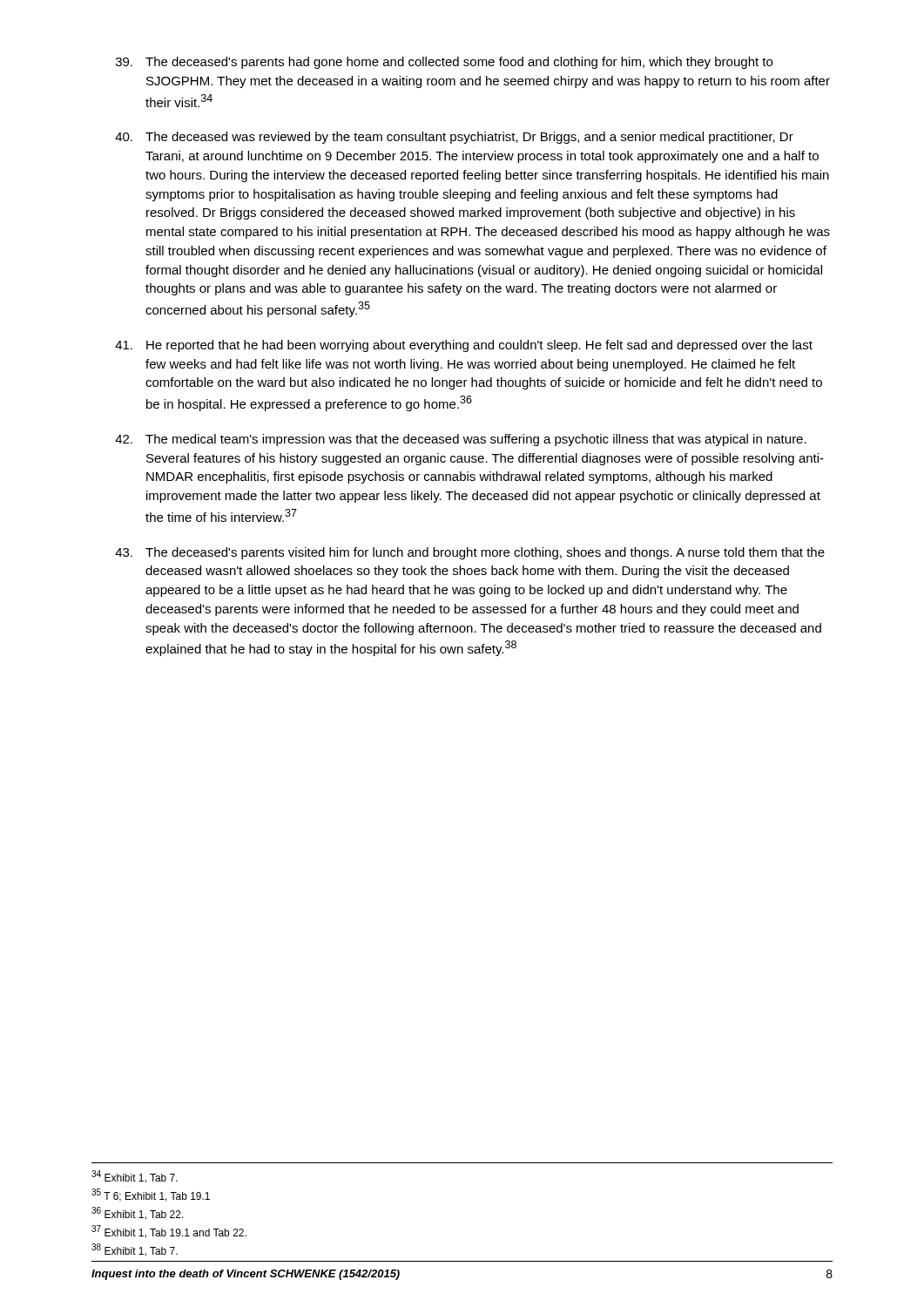The image size is (924, 1307).
Task: Select the list item that reads "40. The deceased was reviewed by the team"
Action: tap(462, 223)
